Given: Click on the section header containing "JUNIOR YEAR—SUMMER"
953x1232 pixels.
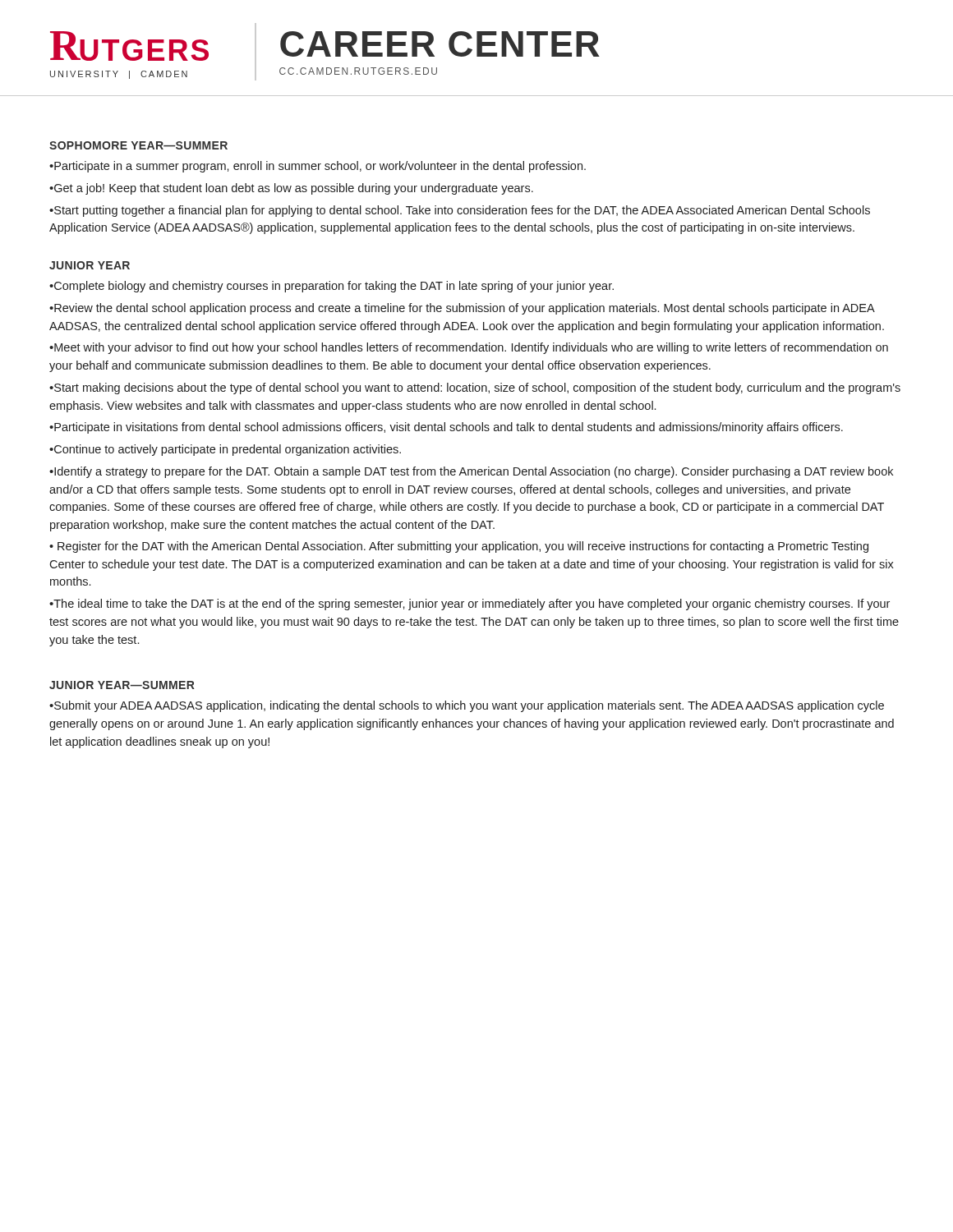Looking at the screenshot, I should [x=122, y=685].
